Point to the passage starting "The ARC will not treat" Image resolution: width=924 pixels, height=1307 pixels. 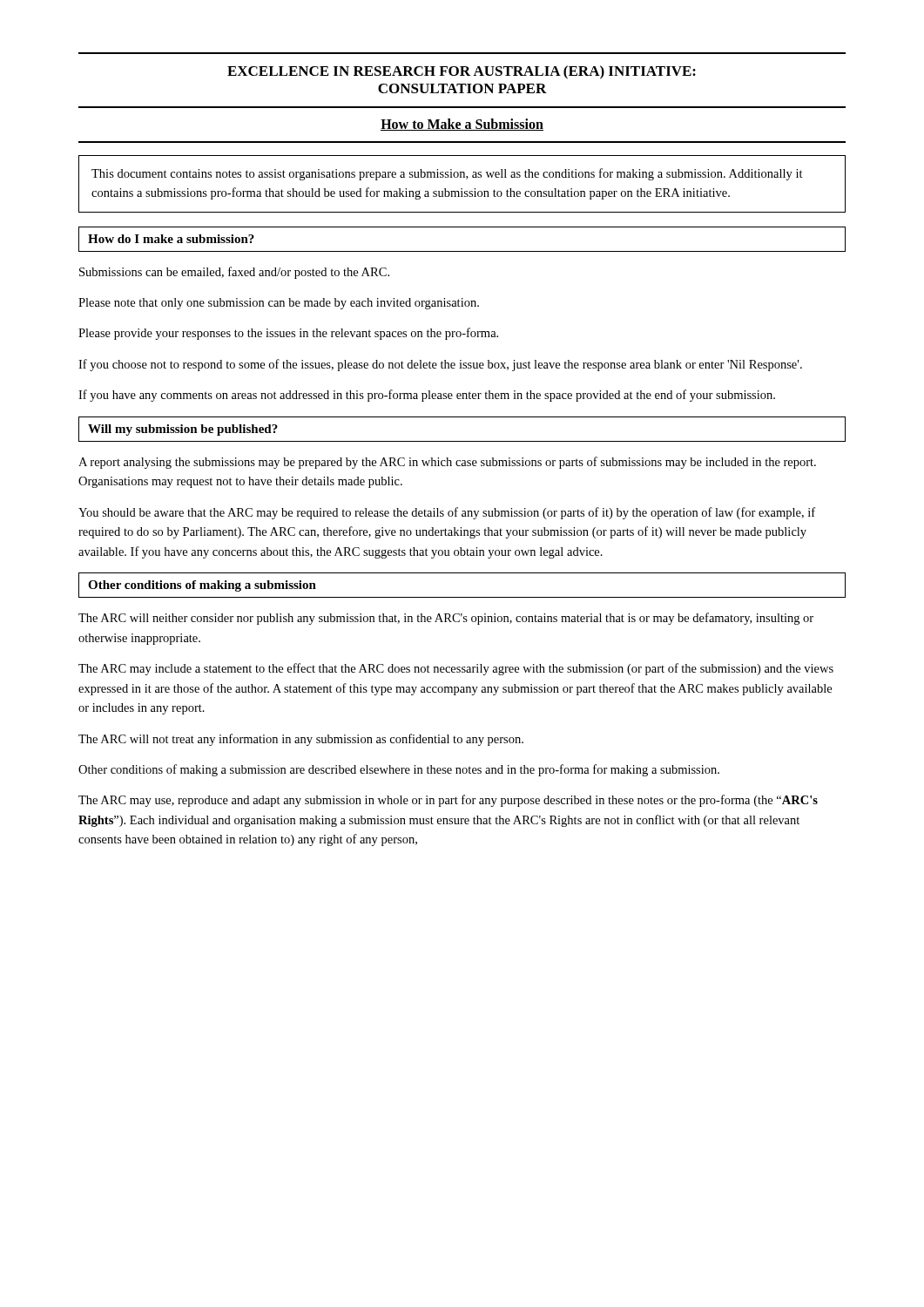[301, 739]
